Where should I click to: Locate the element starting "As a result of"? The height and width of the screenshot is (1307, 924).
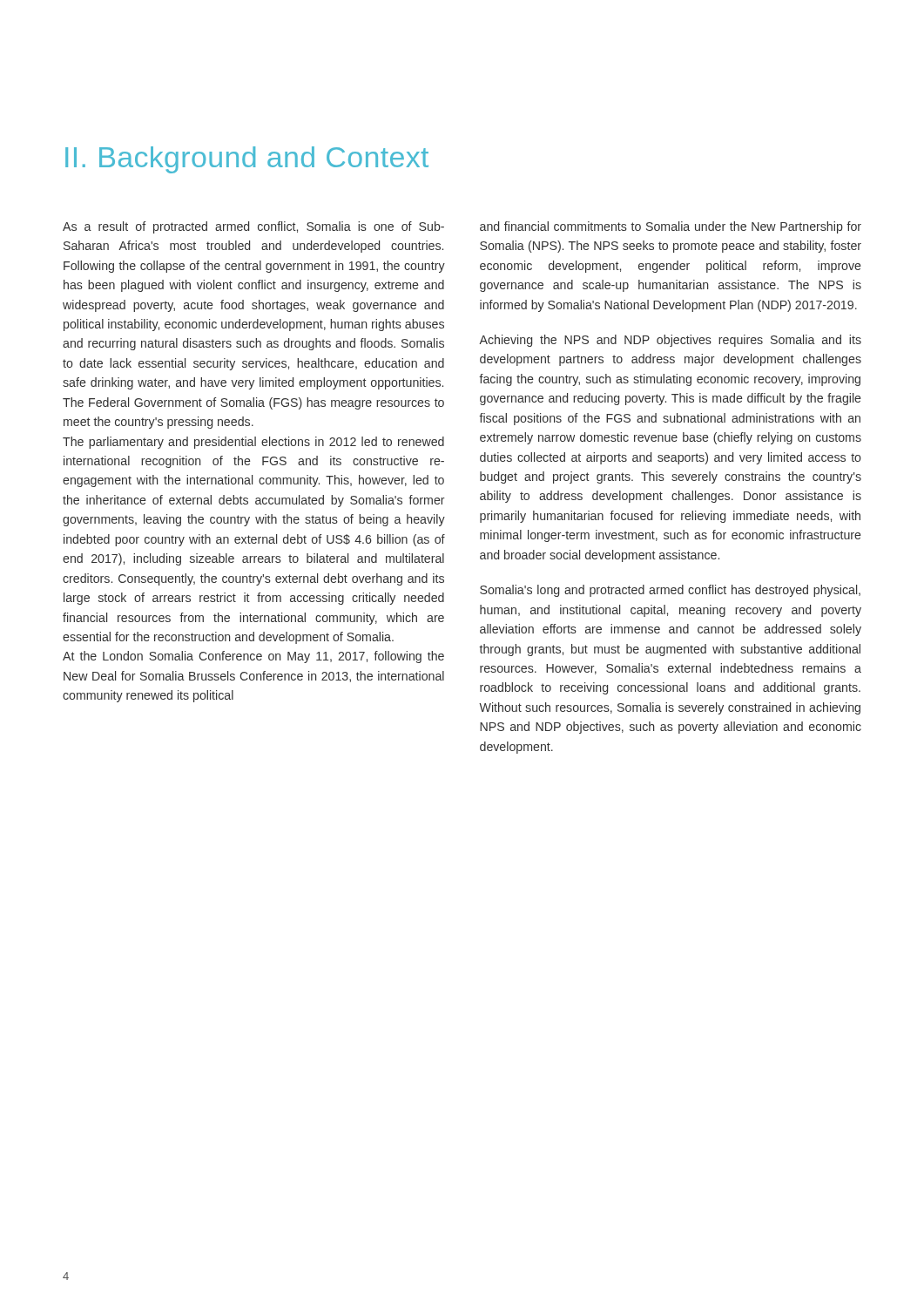[254, 324]
